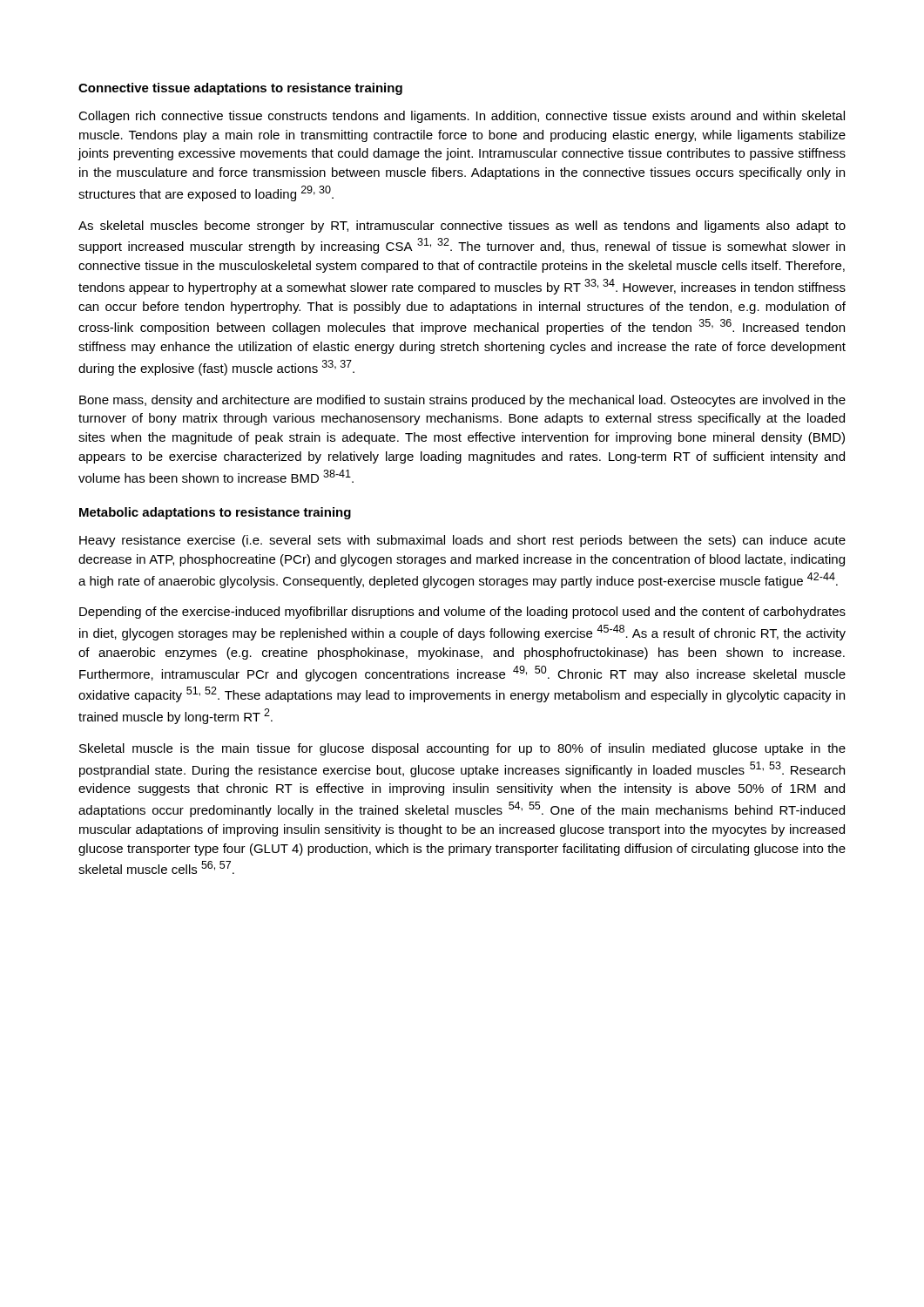Click on the passage starting "Collagen rich connective tissue constructs"
The image size is (924, 1307).
point(462,154)
